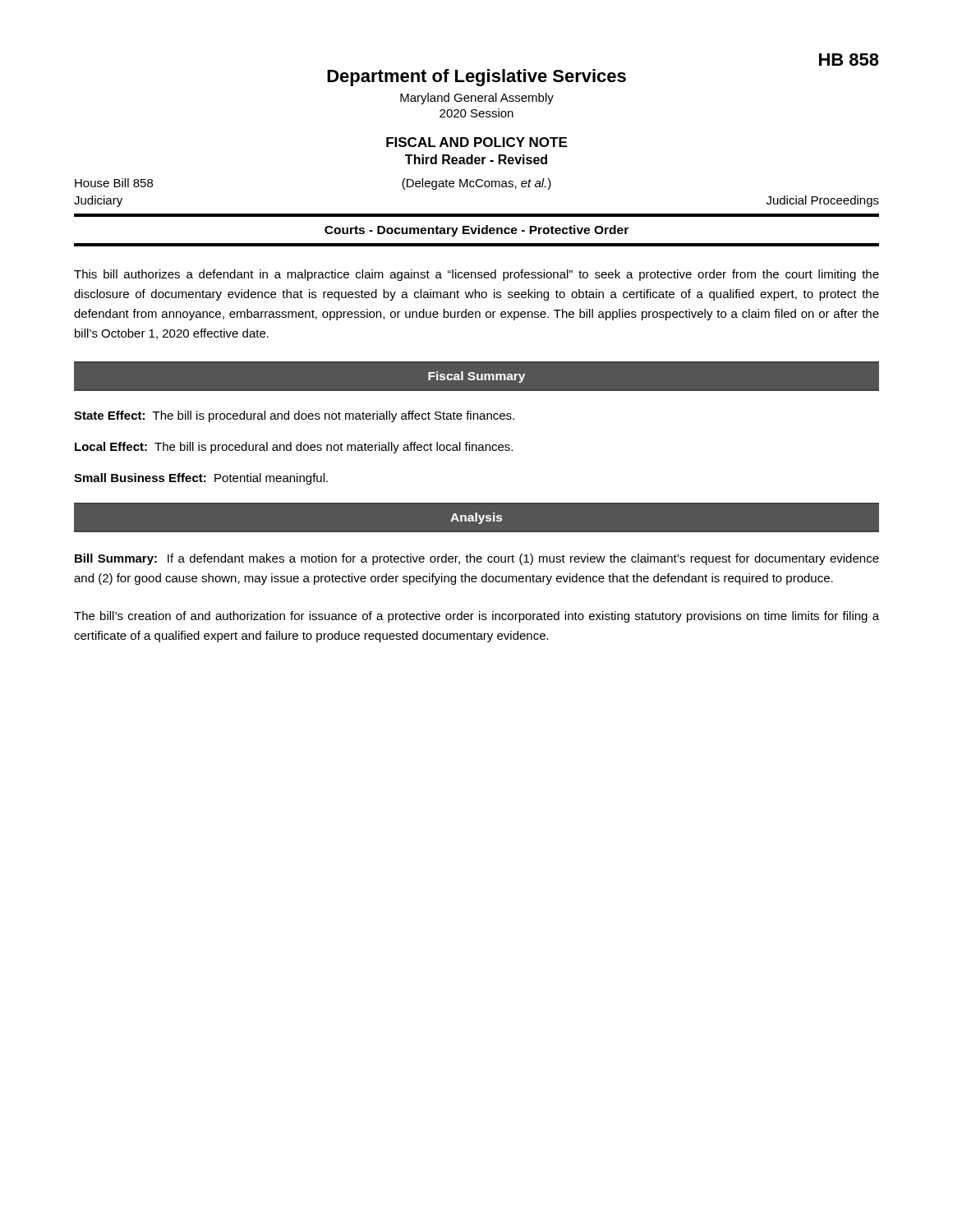The image size is (953, 1232).
Task: Select the passage starting "State Effect: The bill is procedural and"
Action: tap(295, 415)
